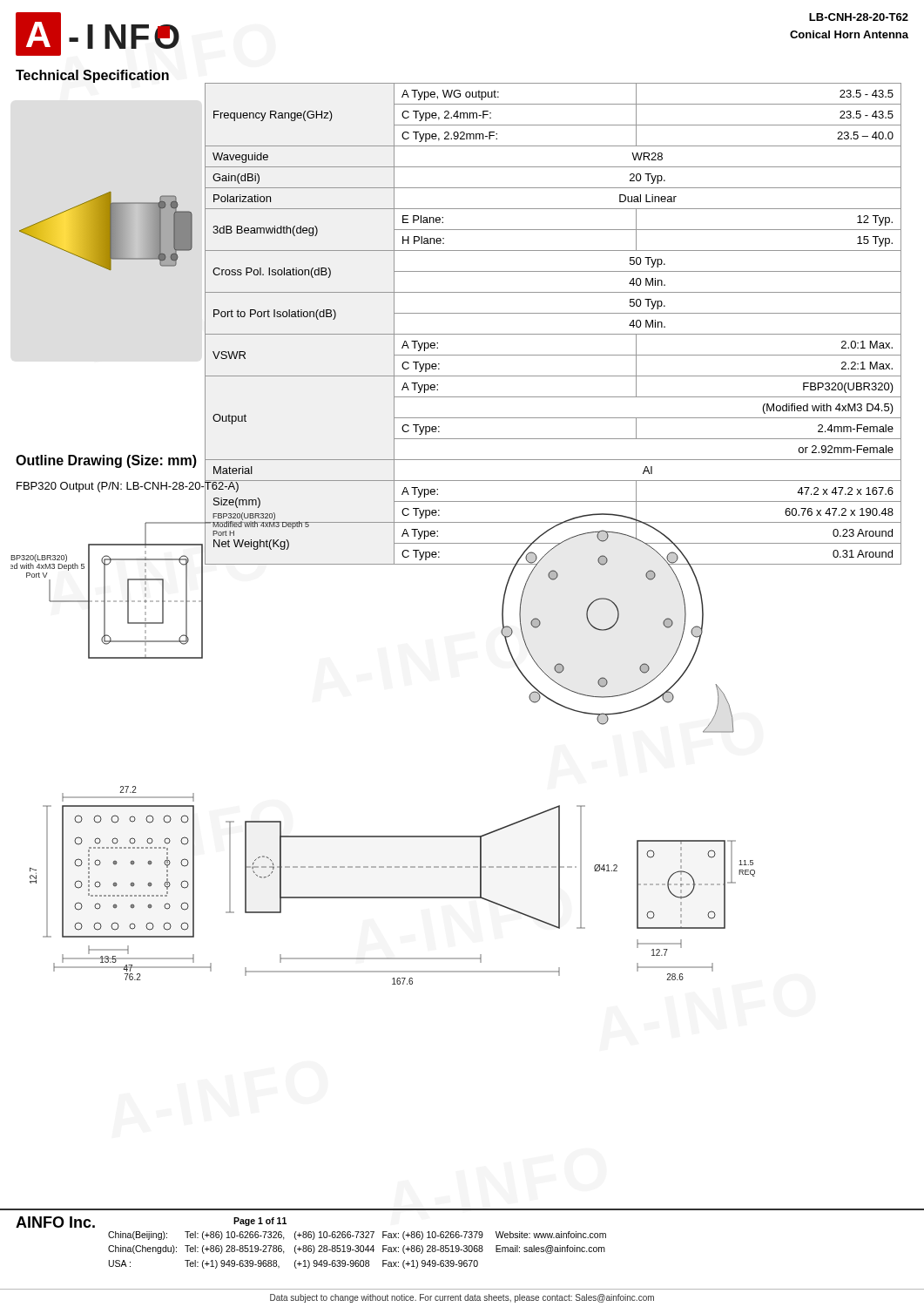Click on the photo

point(111,231)
